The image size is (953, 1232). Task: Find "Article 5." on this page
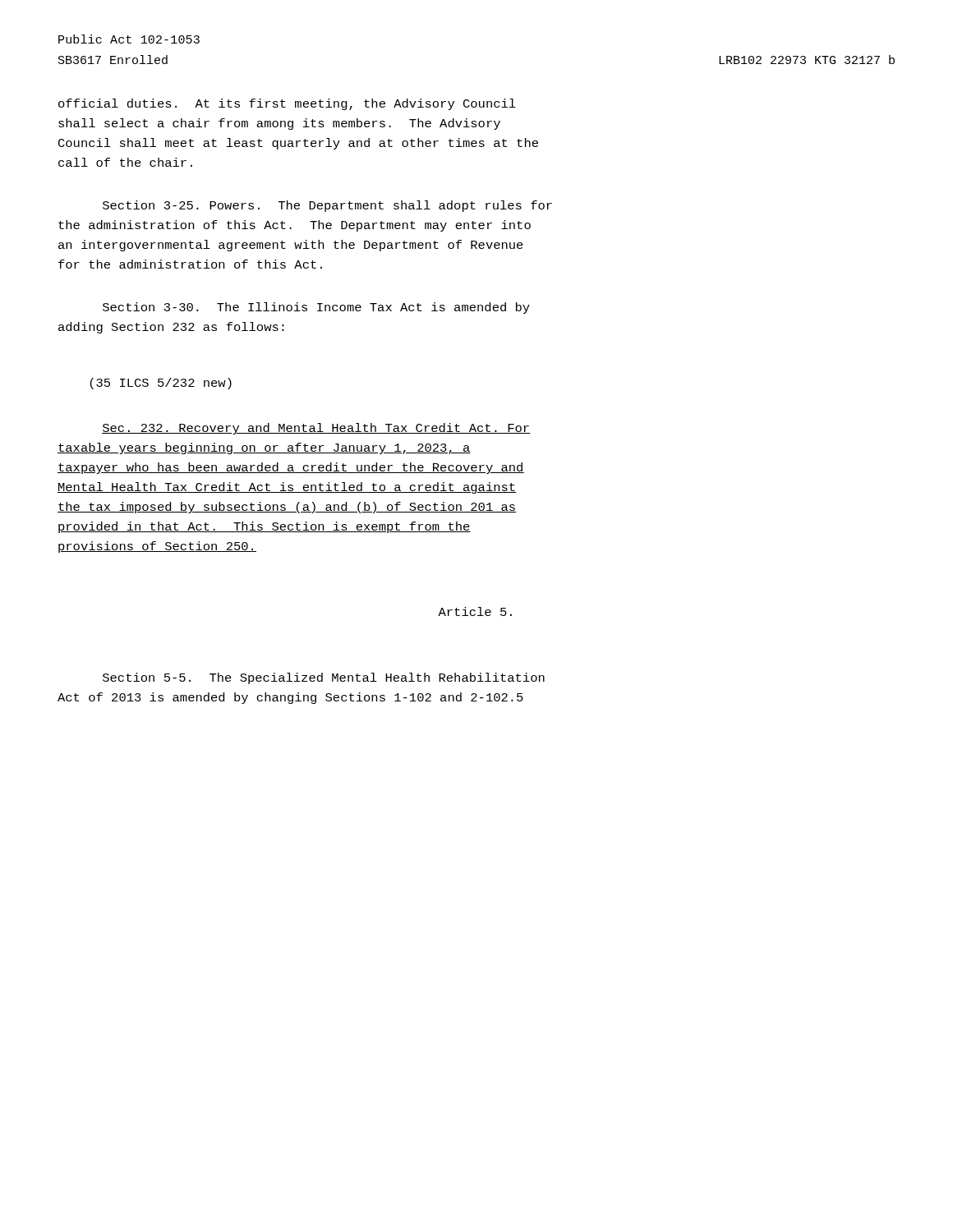(476, 613)
